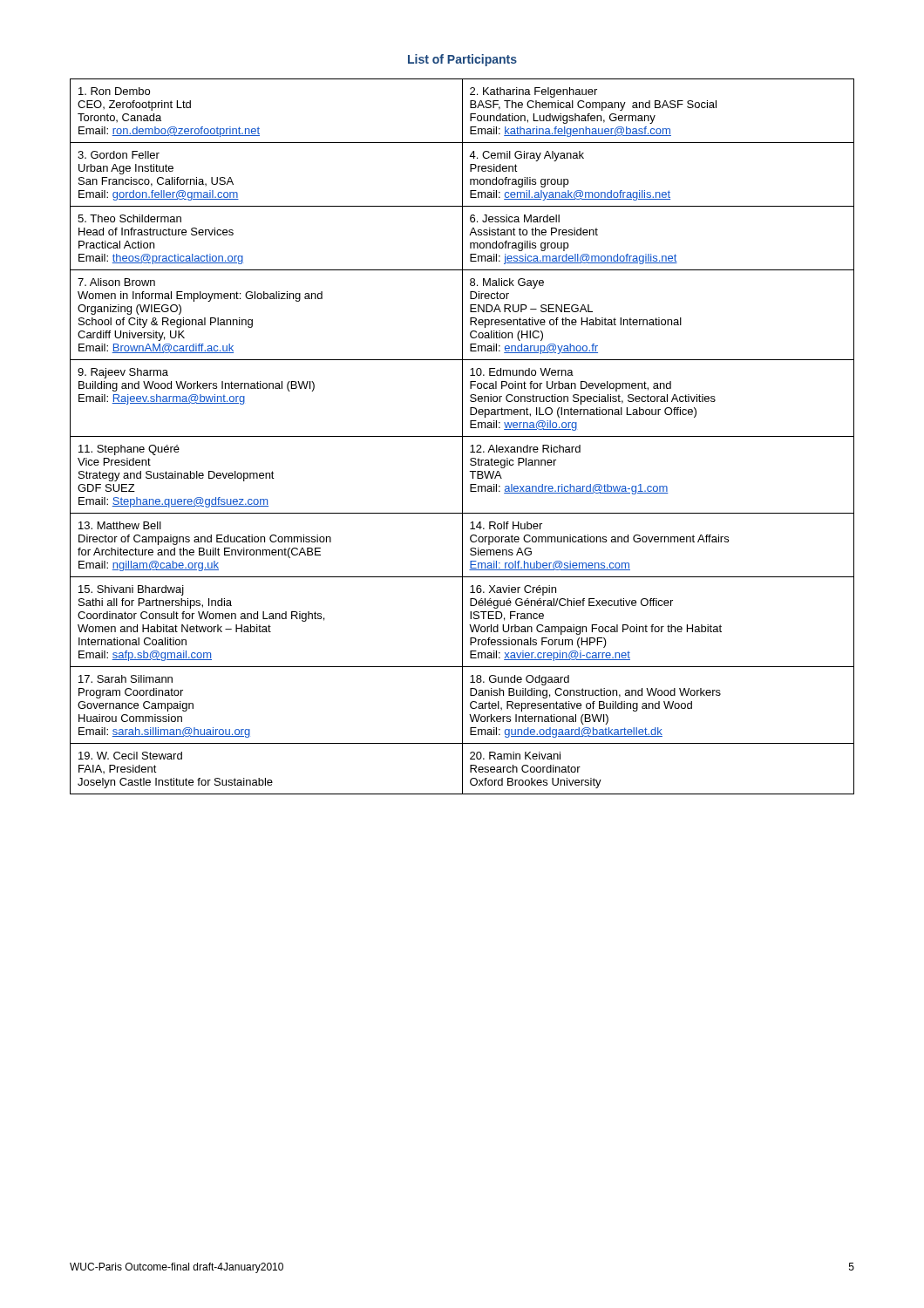Click where it says "List of Participants"

462,59
